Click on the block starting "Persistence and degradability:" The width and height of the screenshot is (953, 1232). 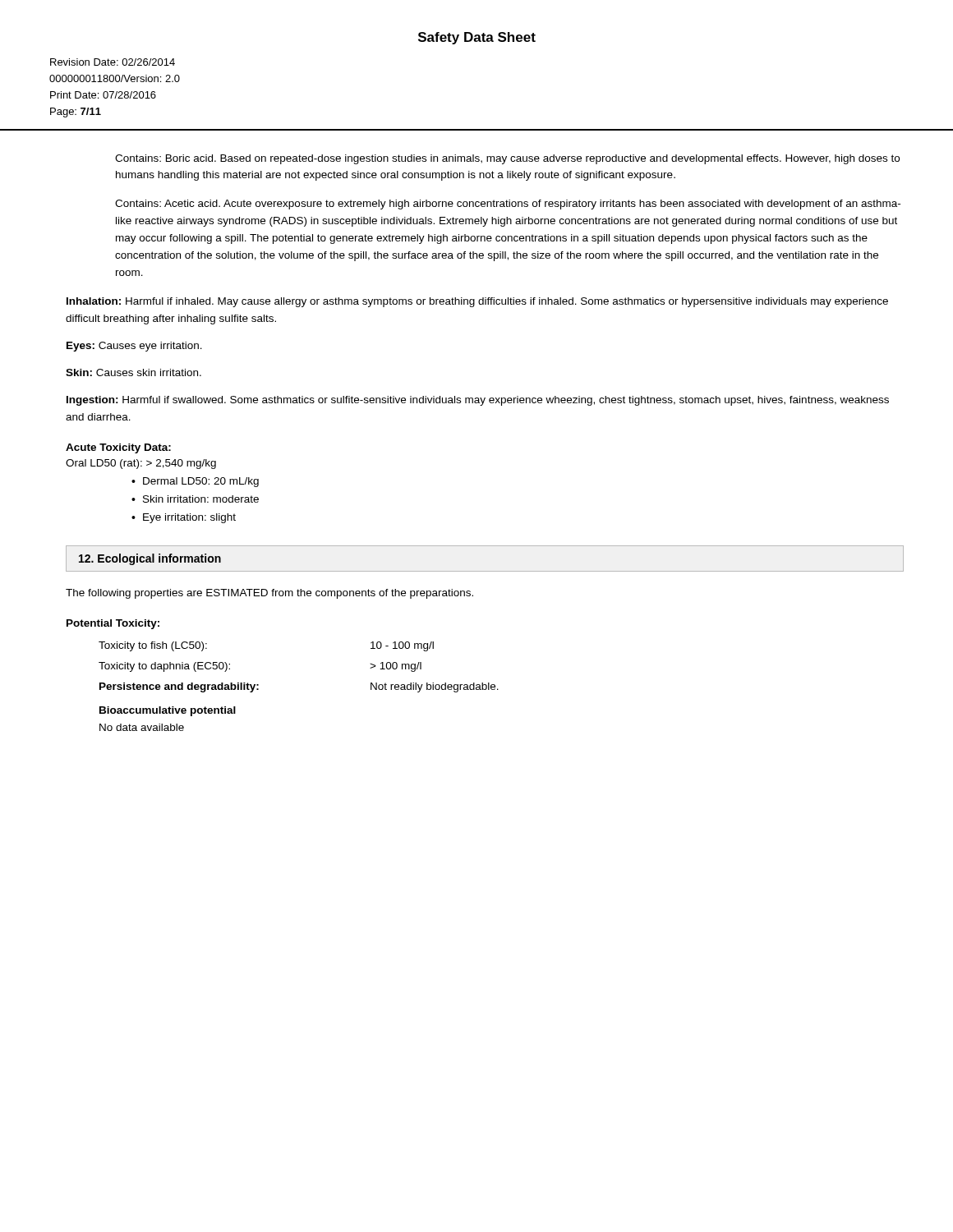[x=181, y=687]
